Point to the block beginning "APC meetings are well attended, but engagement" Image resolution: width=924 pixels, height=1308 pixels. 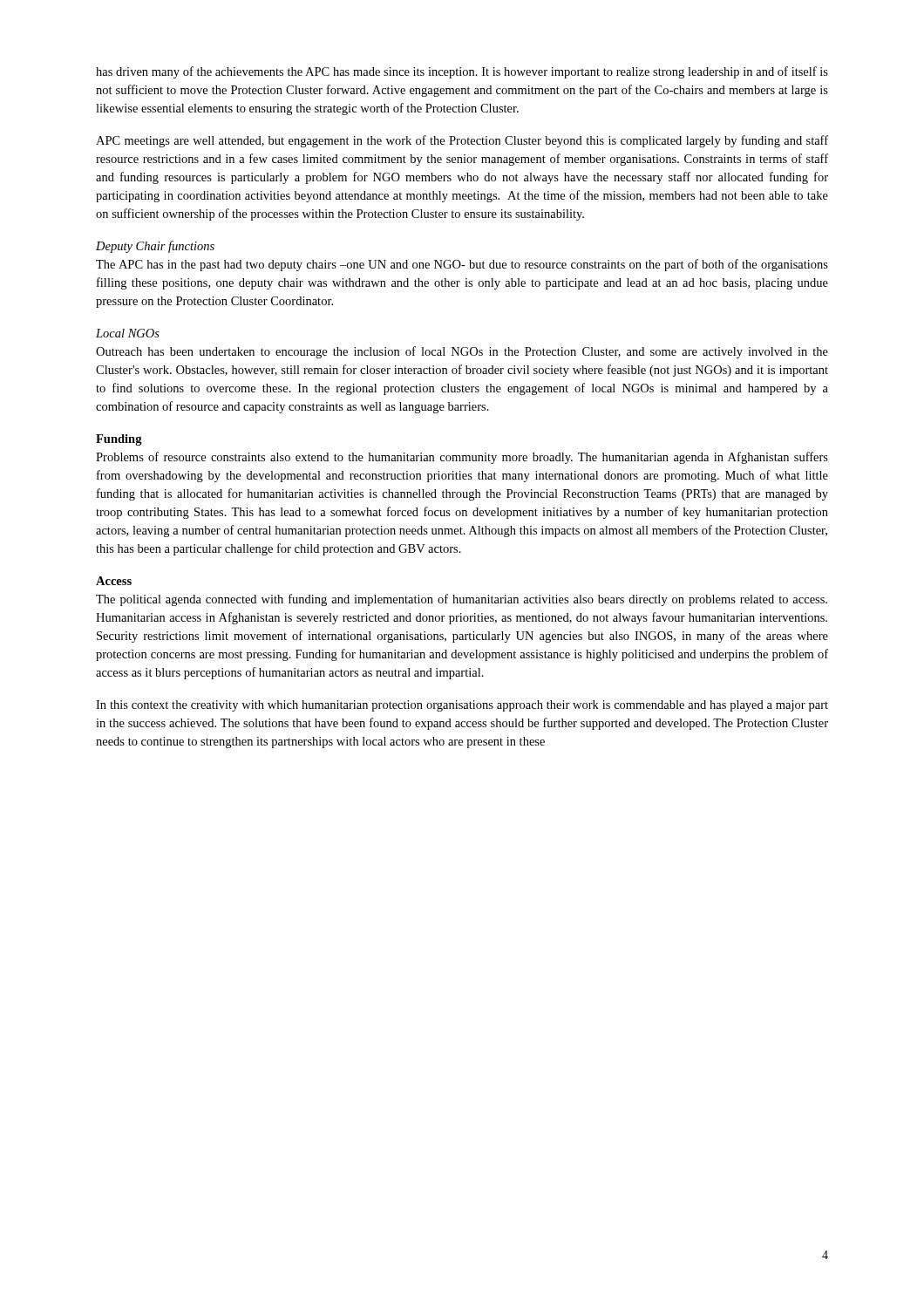click(462, 177)
